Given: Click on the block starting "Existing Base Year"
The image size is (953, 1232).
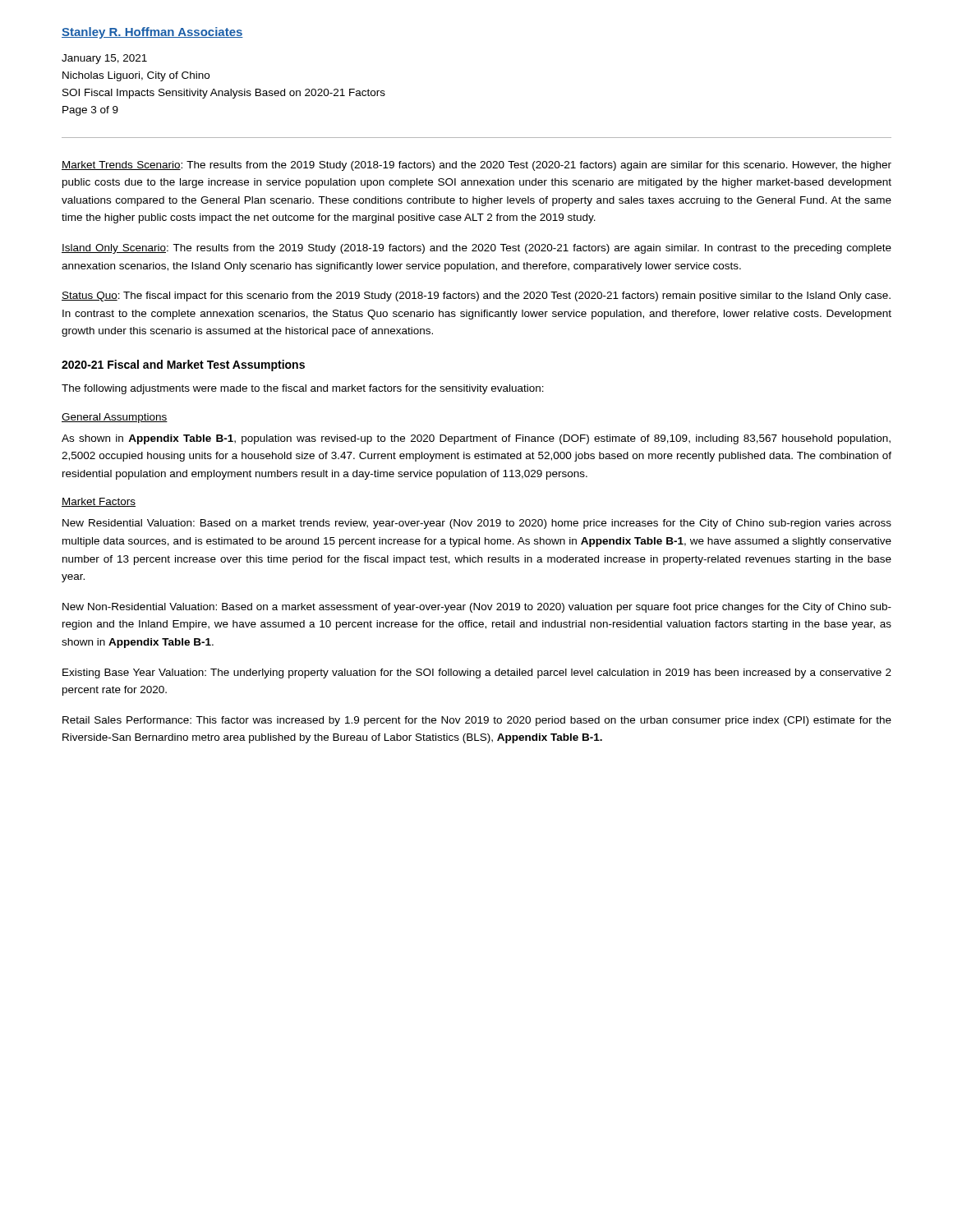Looking at the screenshot, I should pos(476,681).
